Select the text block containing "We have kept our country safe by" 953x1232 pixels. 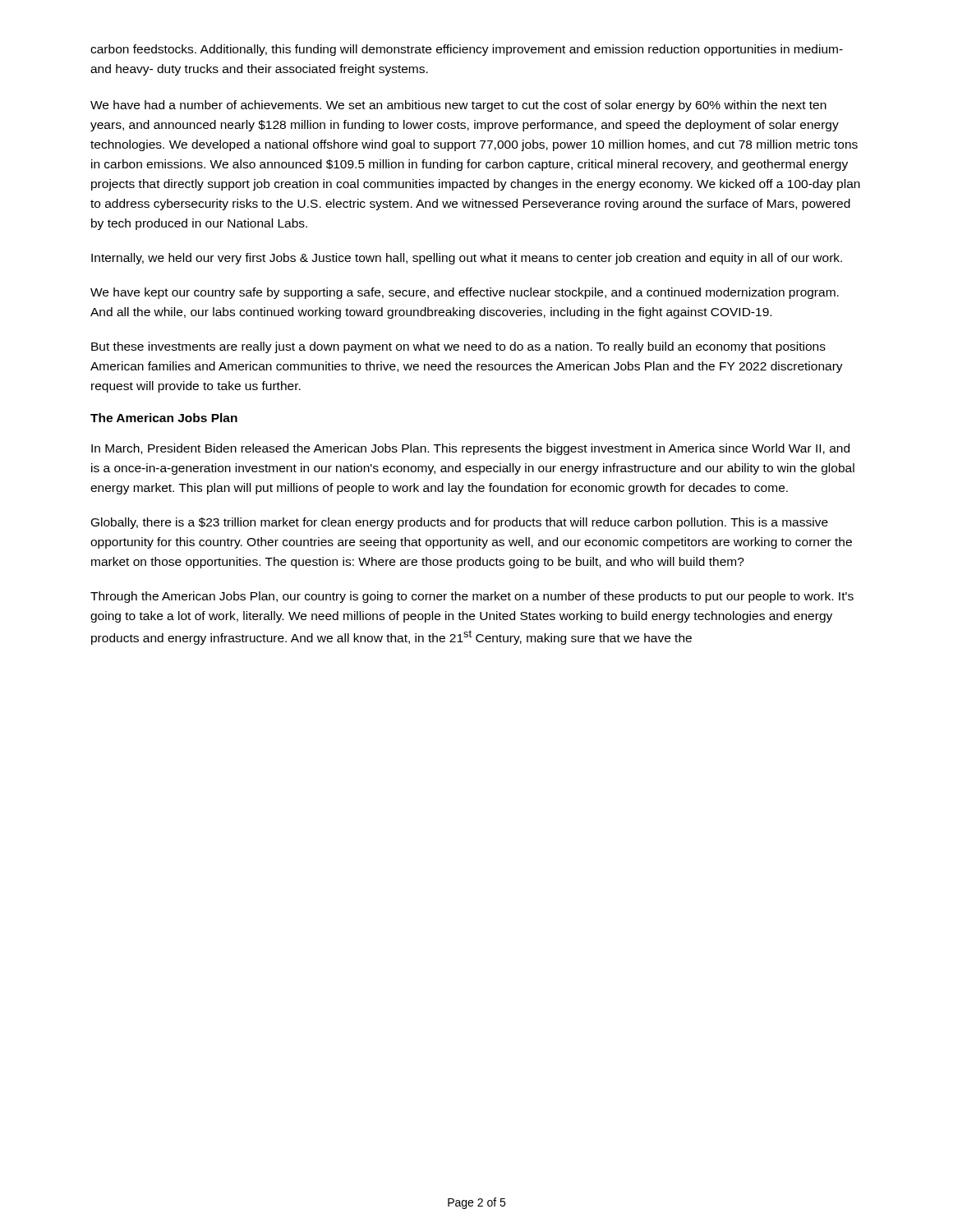(465, 302)
